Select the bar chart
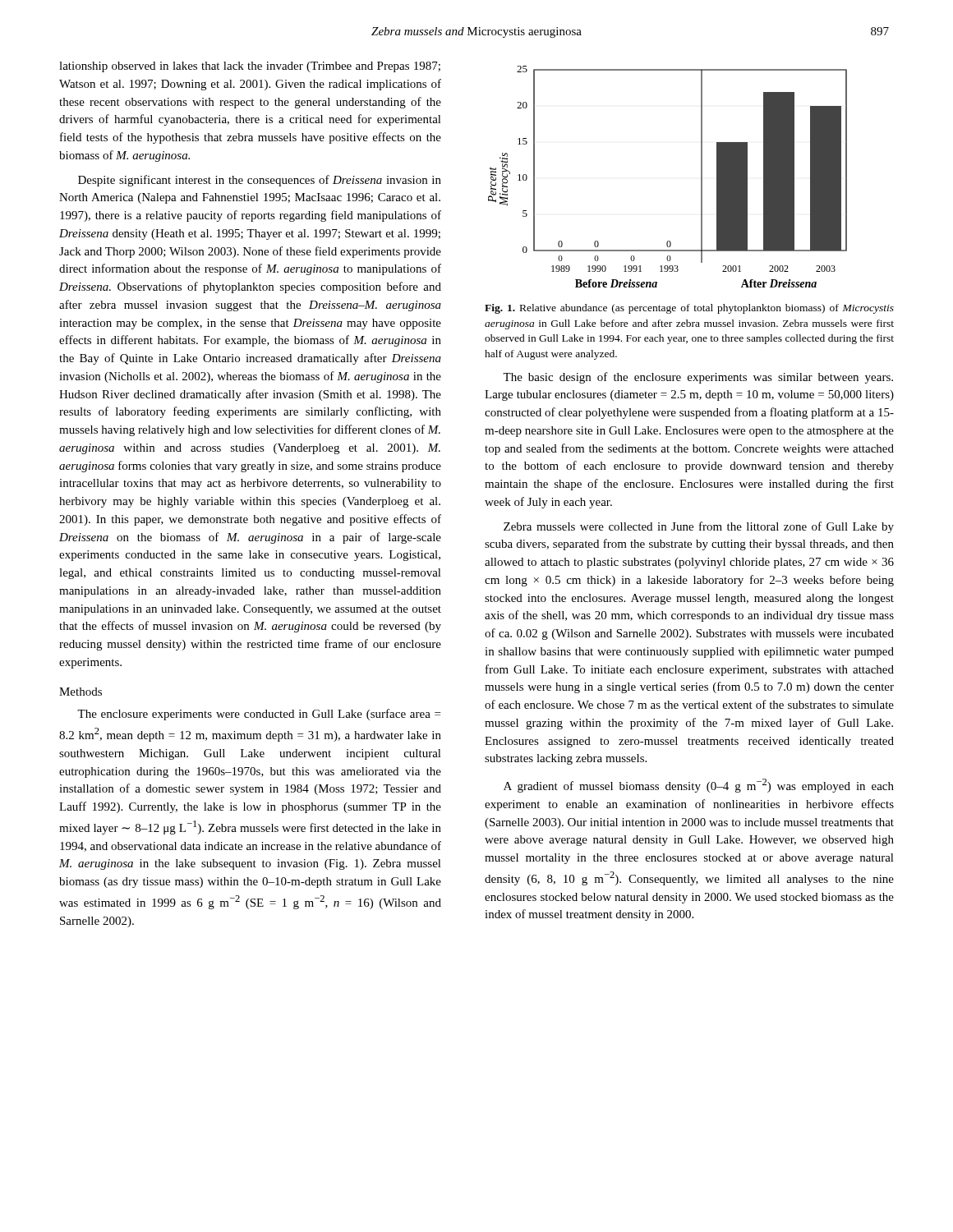953x1232 pixels. click(x=689, y=177)
